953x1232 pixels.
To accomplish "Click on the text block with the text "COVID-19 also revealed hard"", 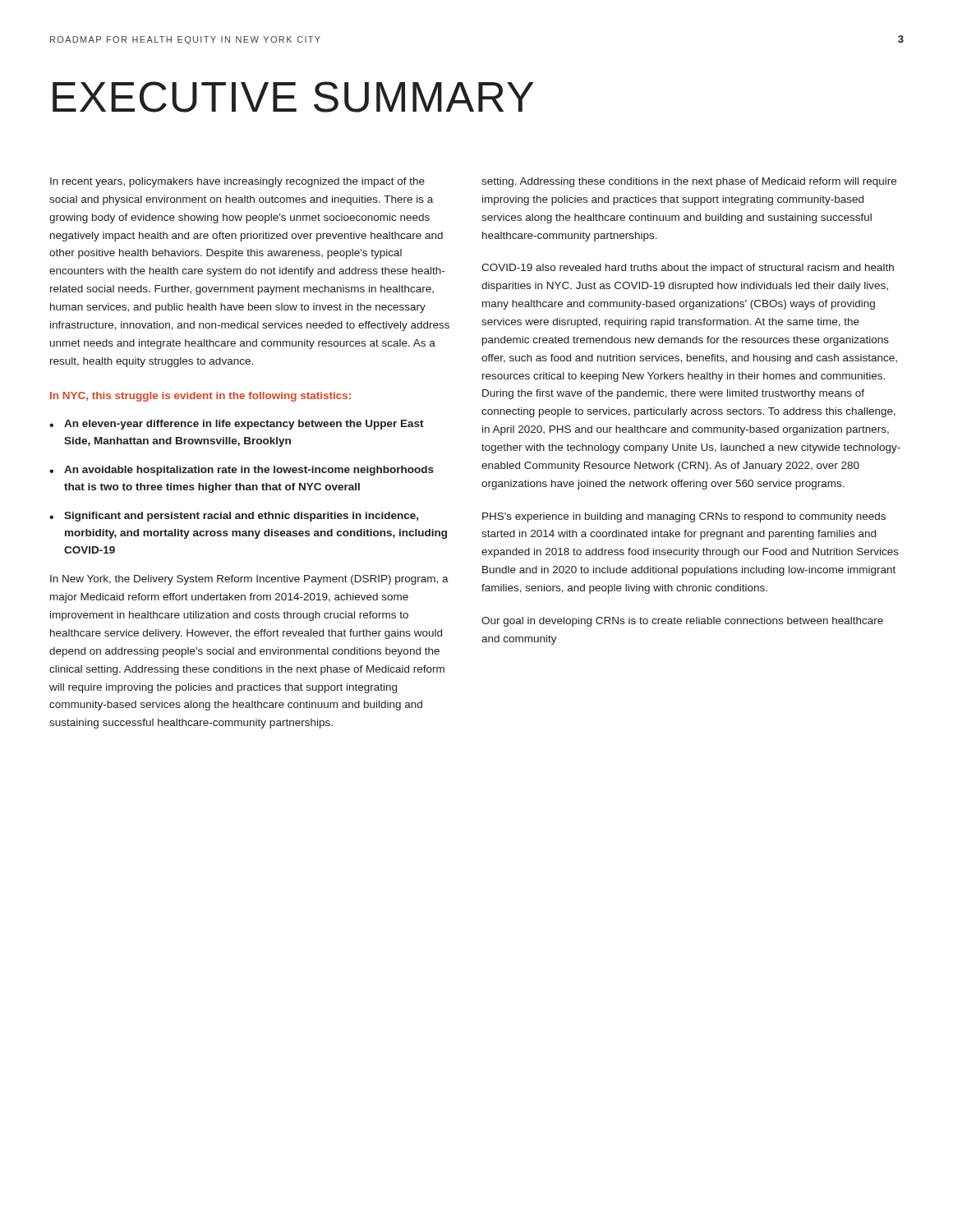I will tap(691, 375).
